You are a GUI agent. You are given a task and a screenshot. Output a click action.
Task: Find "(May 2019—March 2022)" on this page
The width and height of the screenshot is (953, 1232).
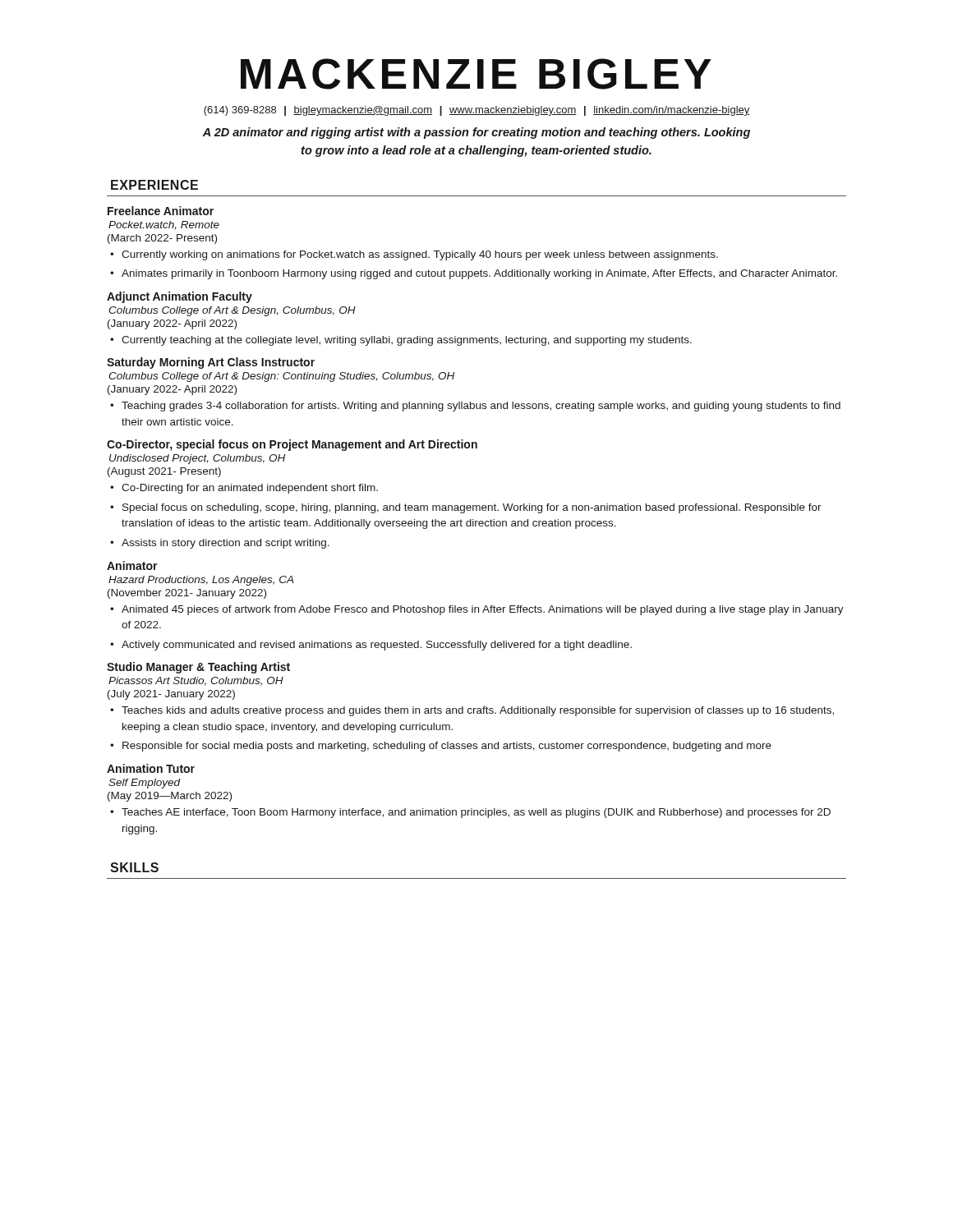170,795
